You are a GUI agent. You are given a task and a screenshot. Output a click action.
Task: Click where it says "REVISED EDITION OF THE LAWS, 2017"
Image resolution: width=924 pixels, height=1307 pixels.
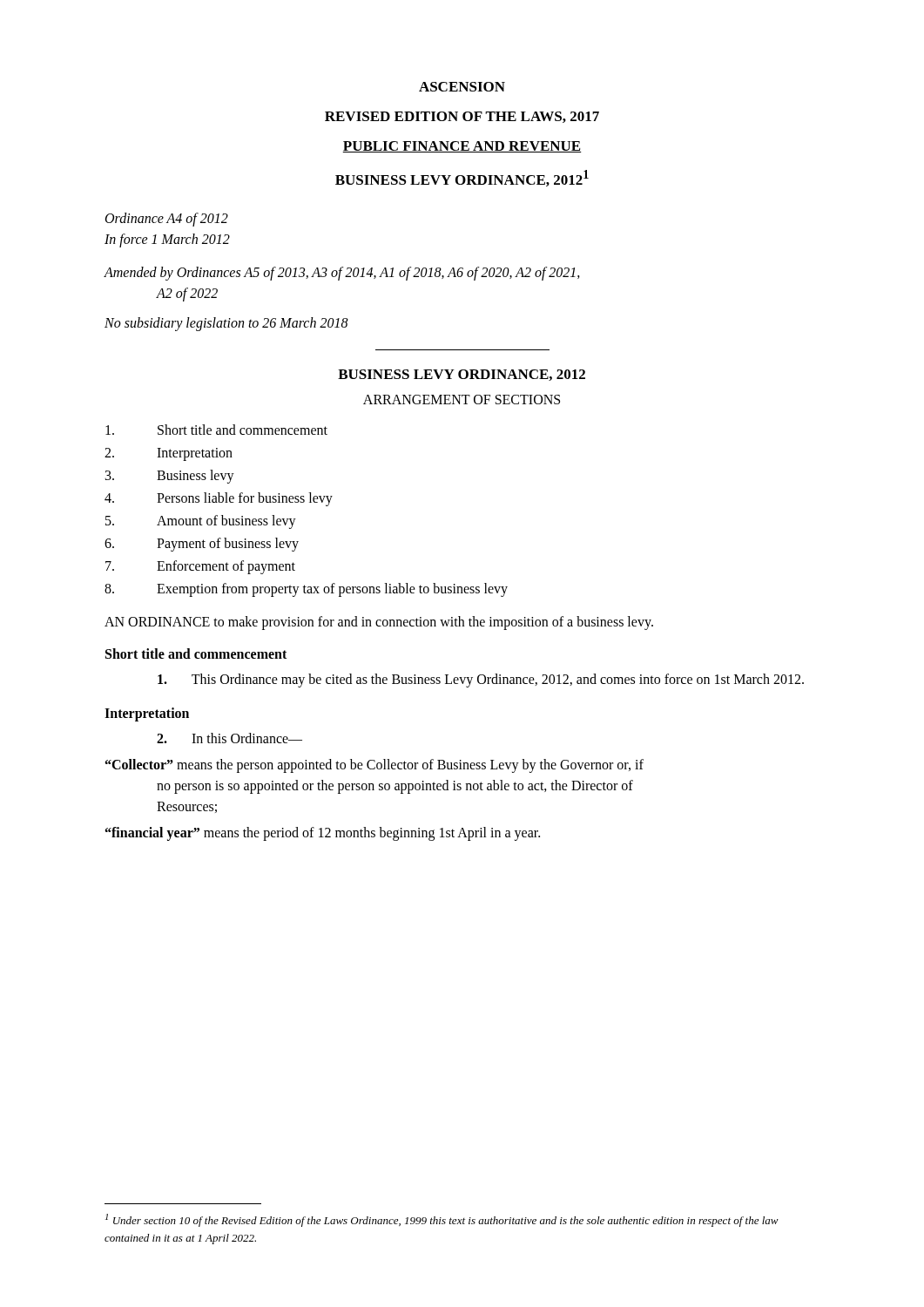462,116
